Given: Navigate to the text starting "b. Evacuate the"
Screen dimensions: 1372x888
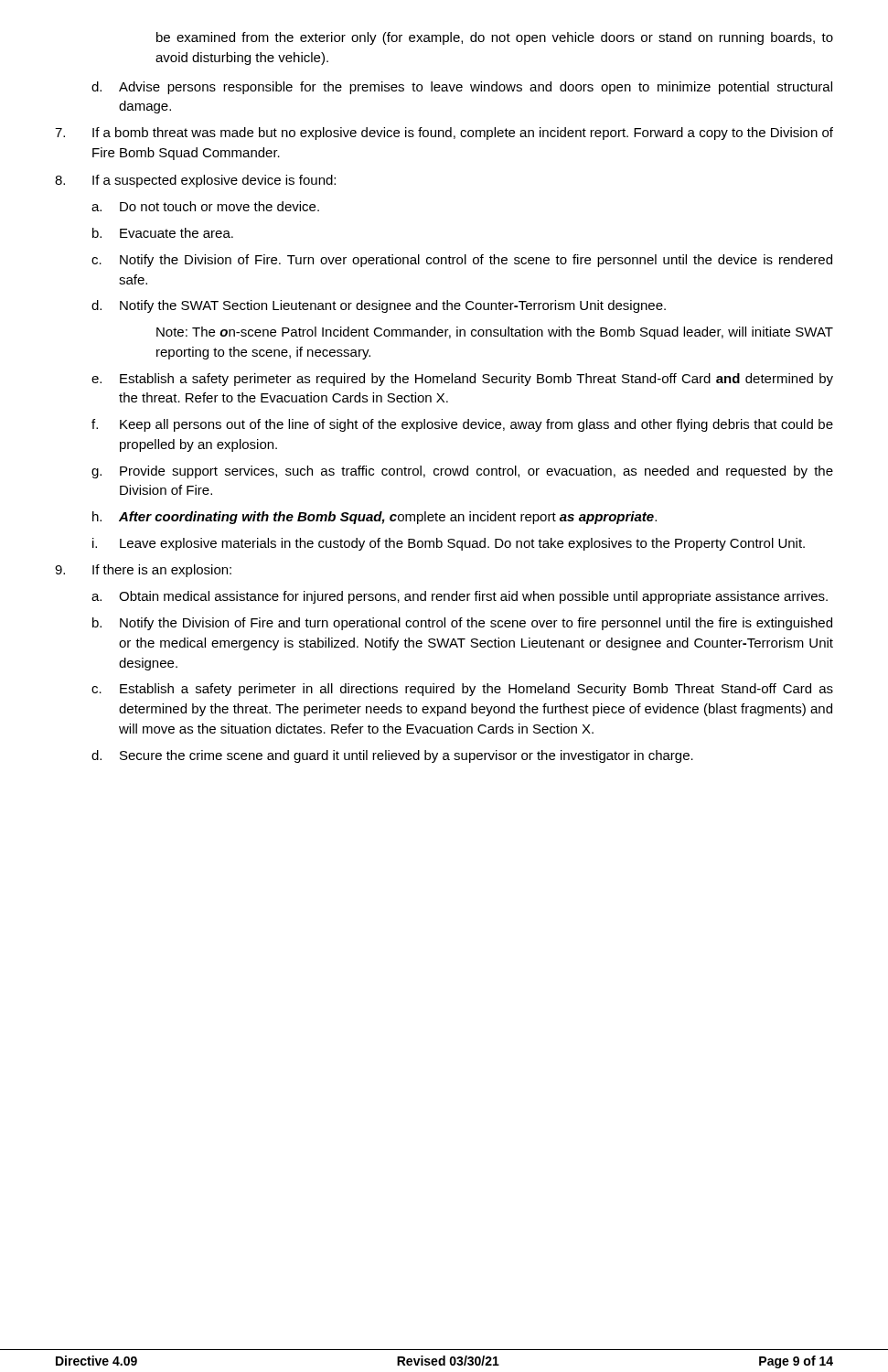Looking at the screenshot, I should (163, 233).
